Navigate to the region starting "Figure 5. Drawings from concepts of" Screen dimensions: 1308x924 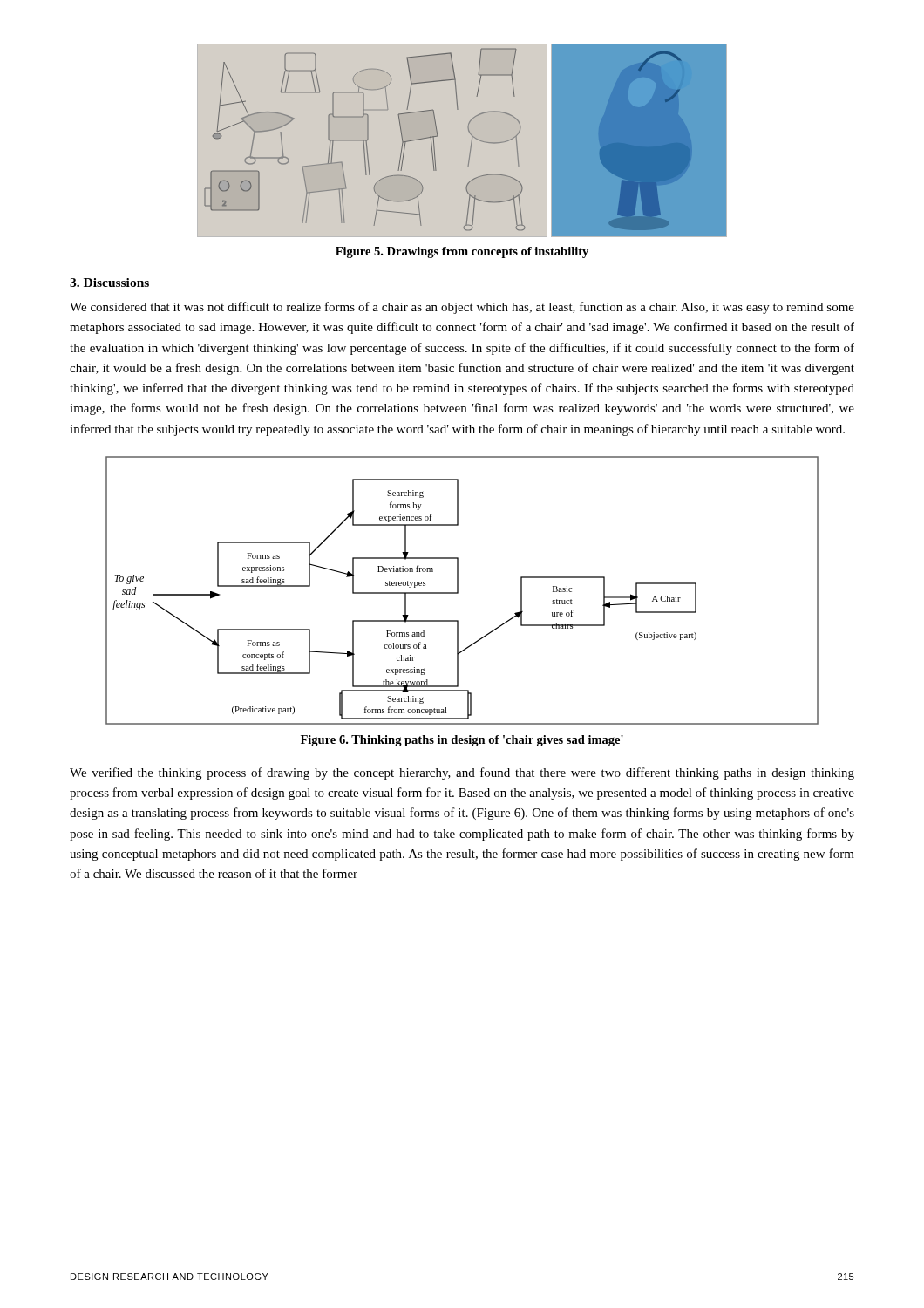(x=462, y=251)
